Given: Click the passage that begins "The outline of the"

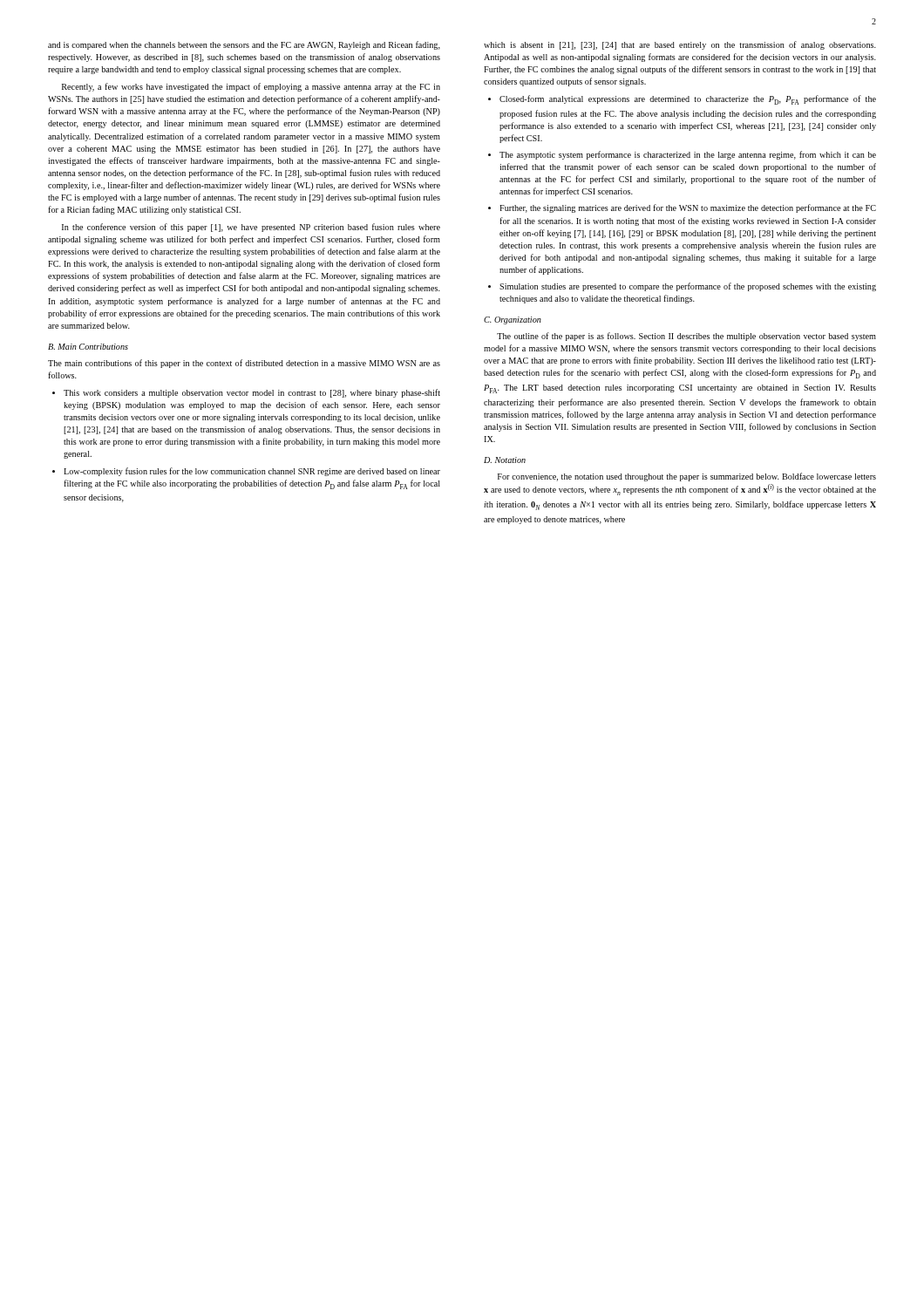Looking at the screenshot, I should pos(680,388).
